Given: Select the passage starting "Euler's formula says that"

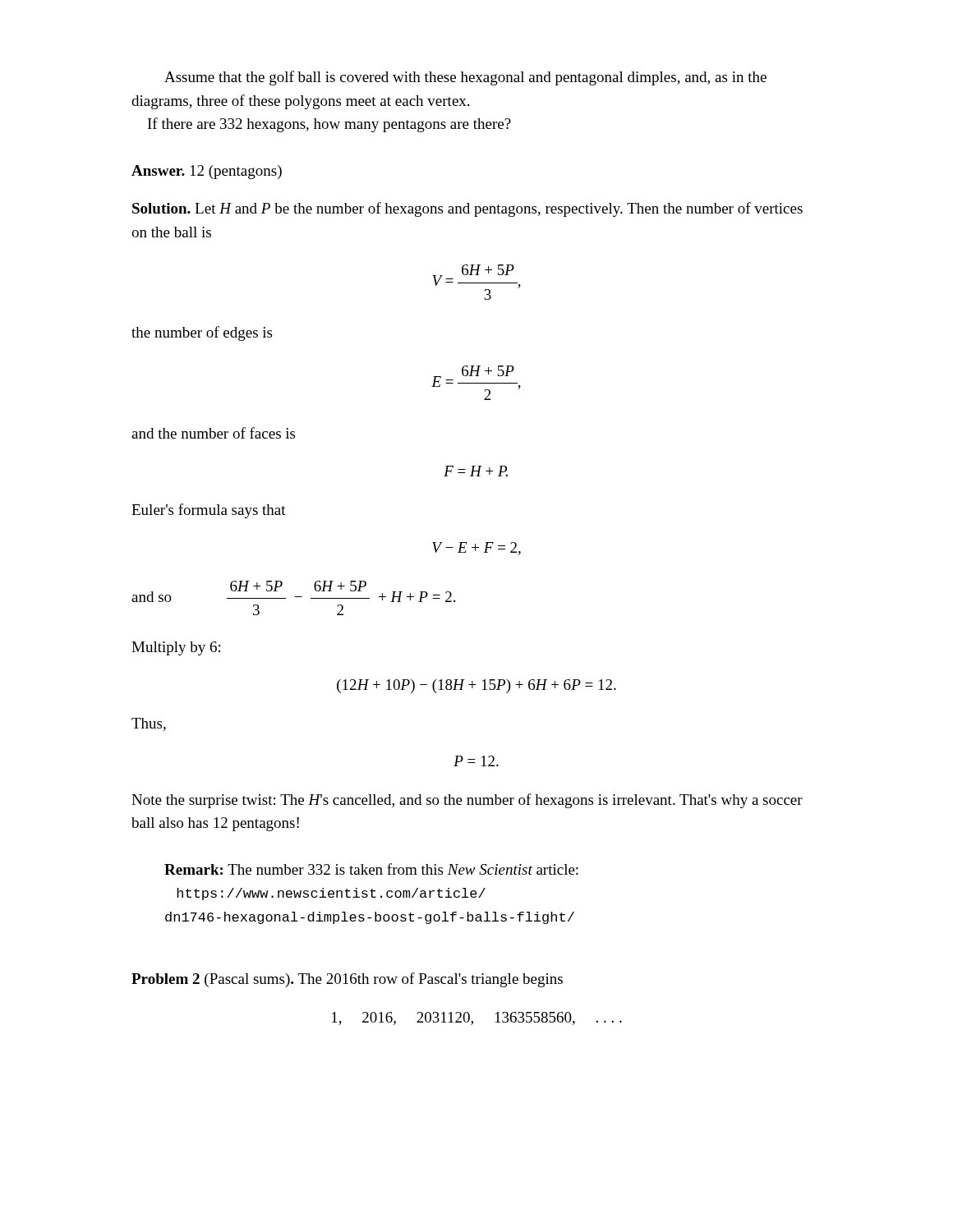Looking at the screenshot, I should (x=208, y=509).
